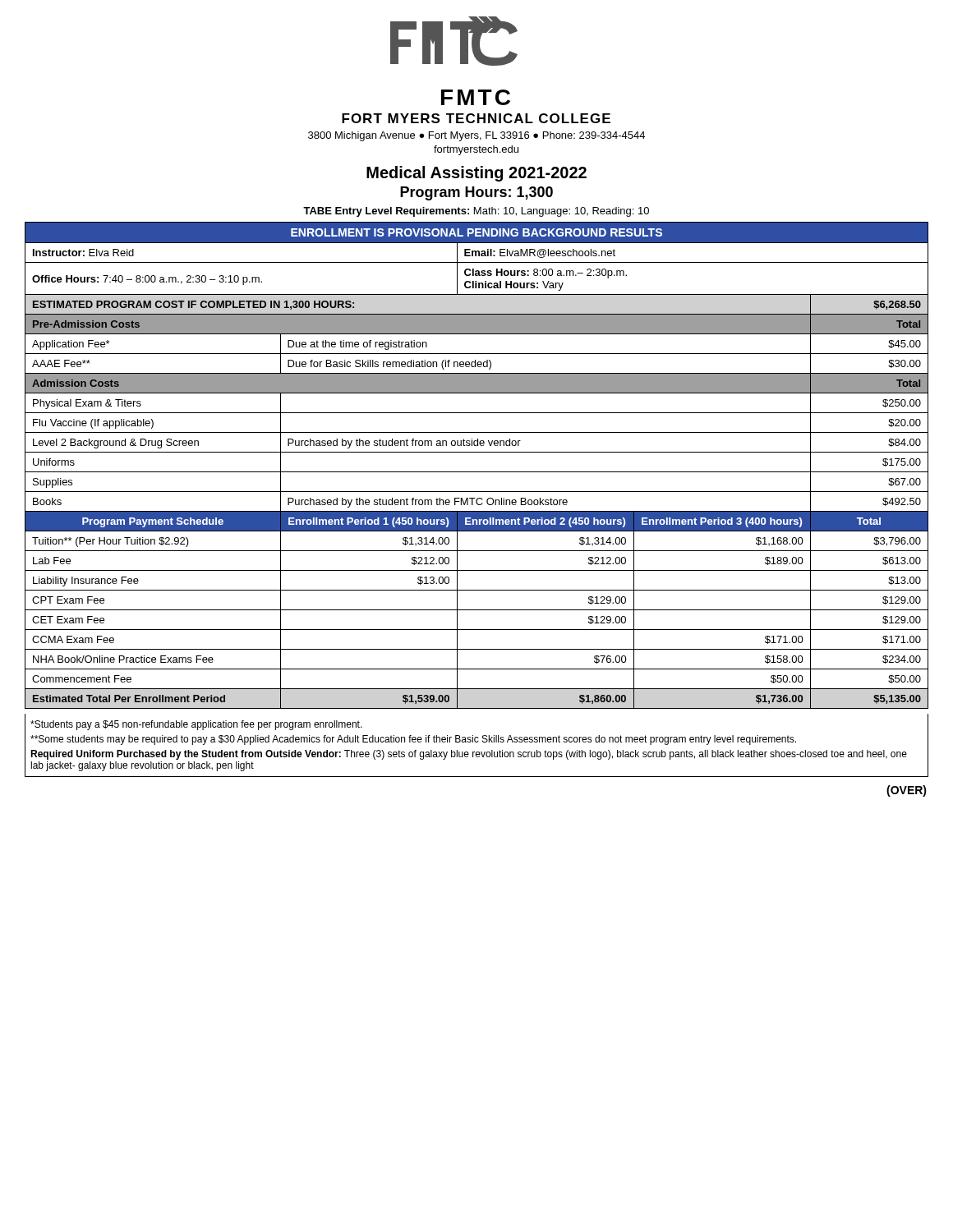
Task: Click on the title that reads "Program Hours: 1,300"
Action: pyautogui.click(x=476, y=192)
